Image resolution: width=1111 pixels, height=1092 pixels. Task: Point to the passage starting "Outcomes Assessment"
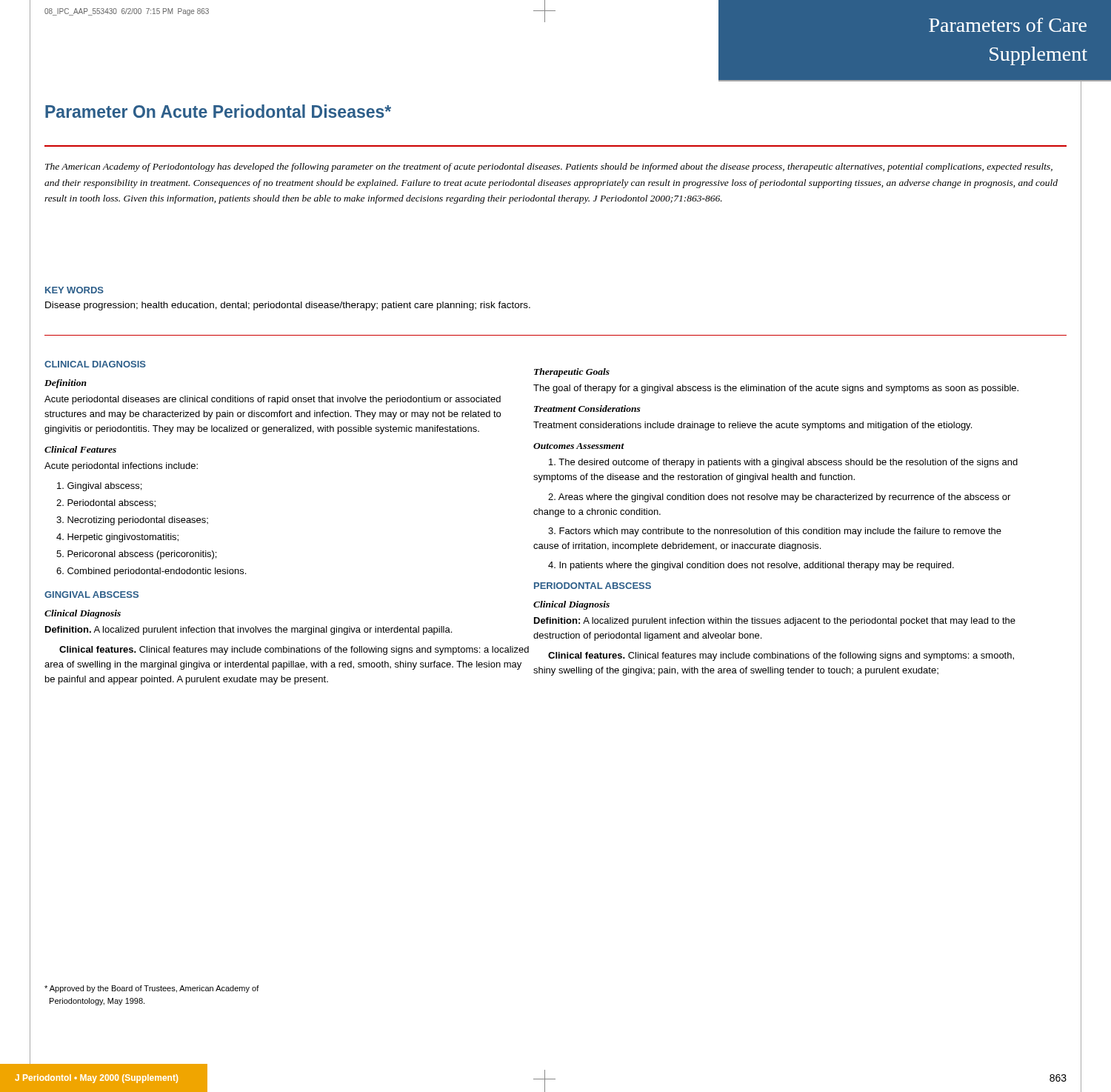pyautogui.click(x=579, y=446)
